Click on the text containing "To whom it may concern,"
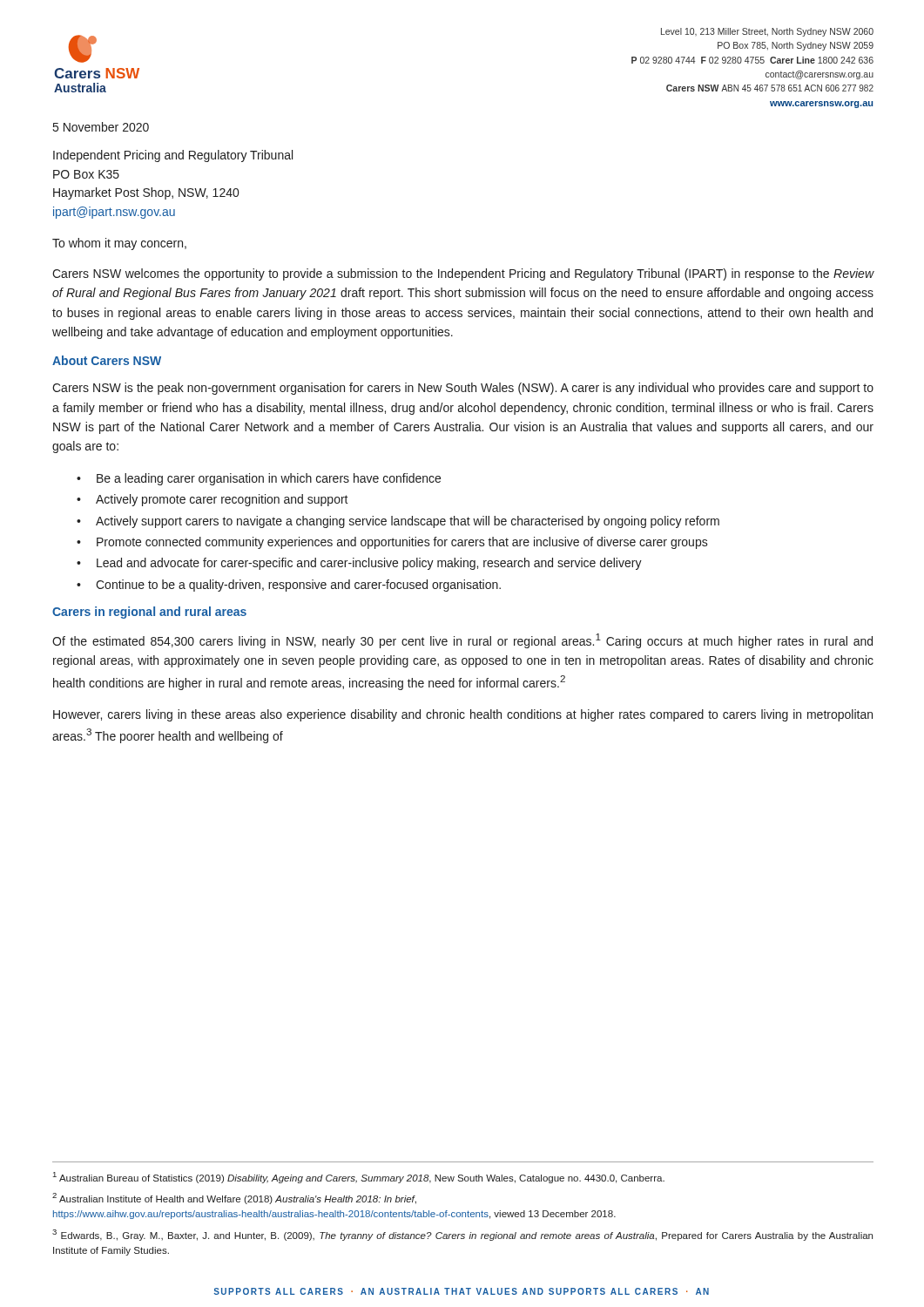 [120, 243]
